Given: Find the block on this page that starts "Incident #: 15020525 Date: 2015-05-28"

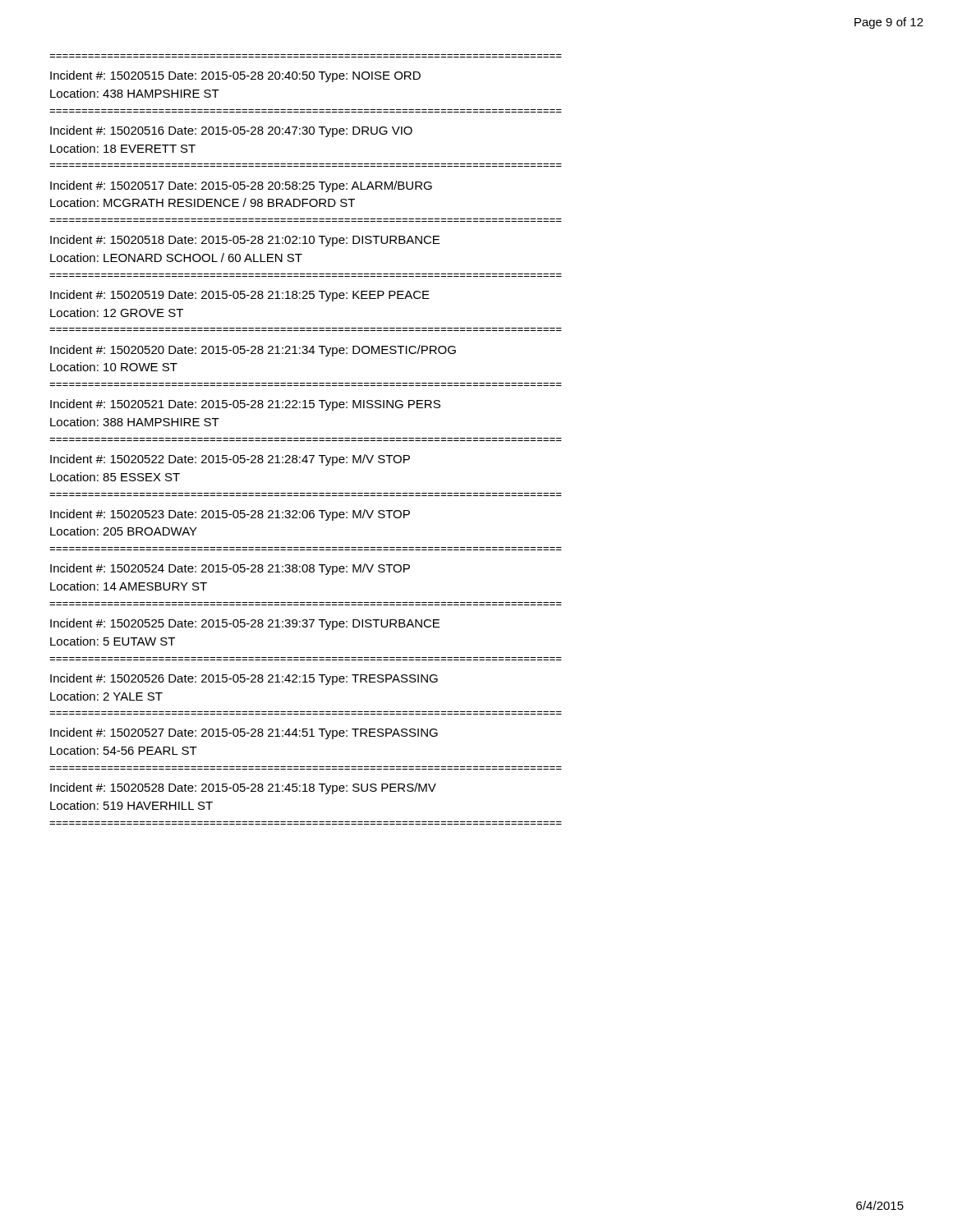Looking at the screenshot, I should pyautogui.click(x=245, y=624).
